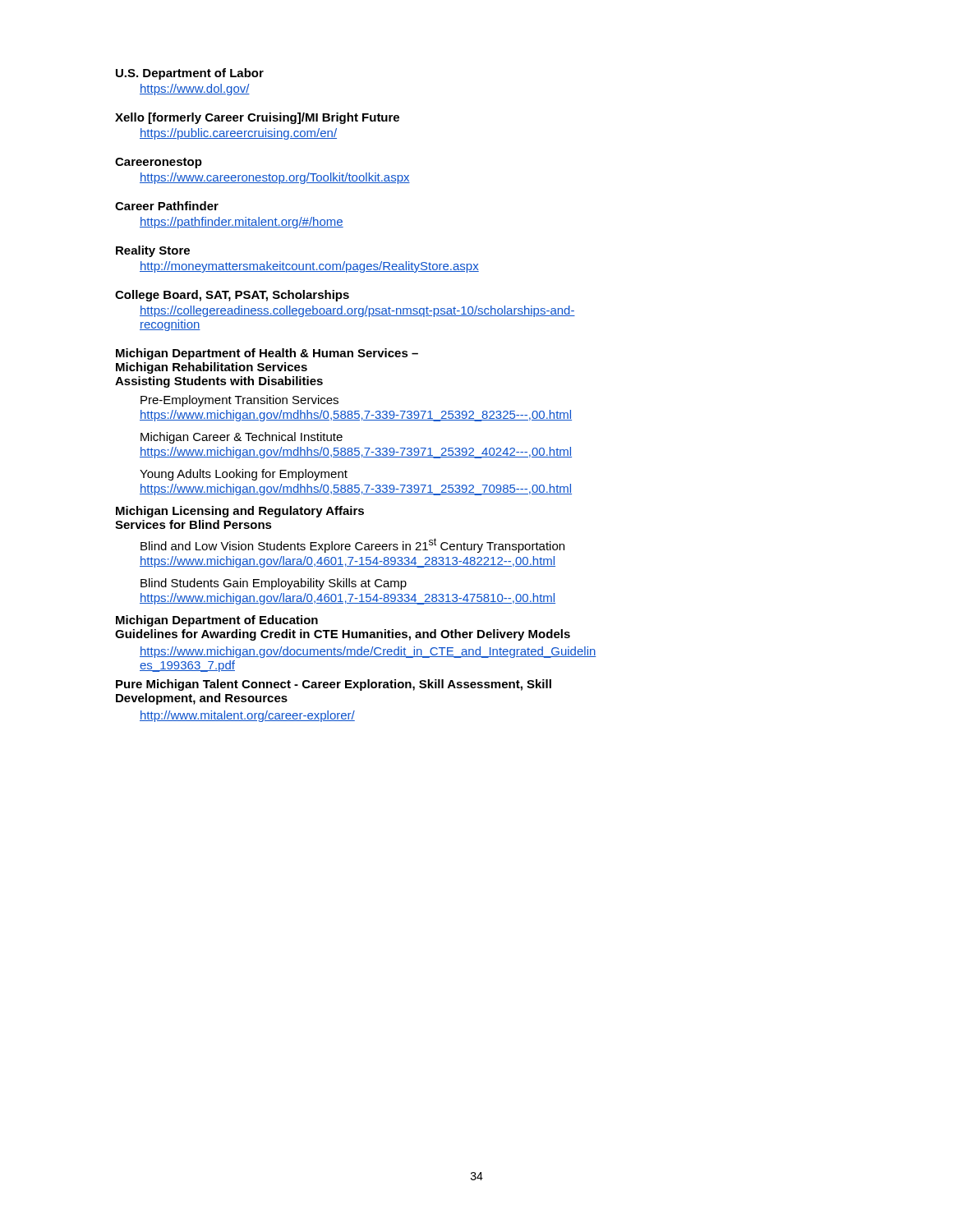The width and height of the screenshot is (953, 1232).
Task: Select the text that says "Pre-Employment Transition Services https://www.michigan.gov/mdhhs/0,5885,7-339-73971_25392_82325---,00.html"
Action: (489, 407)
